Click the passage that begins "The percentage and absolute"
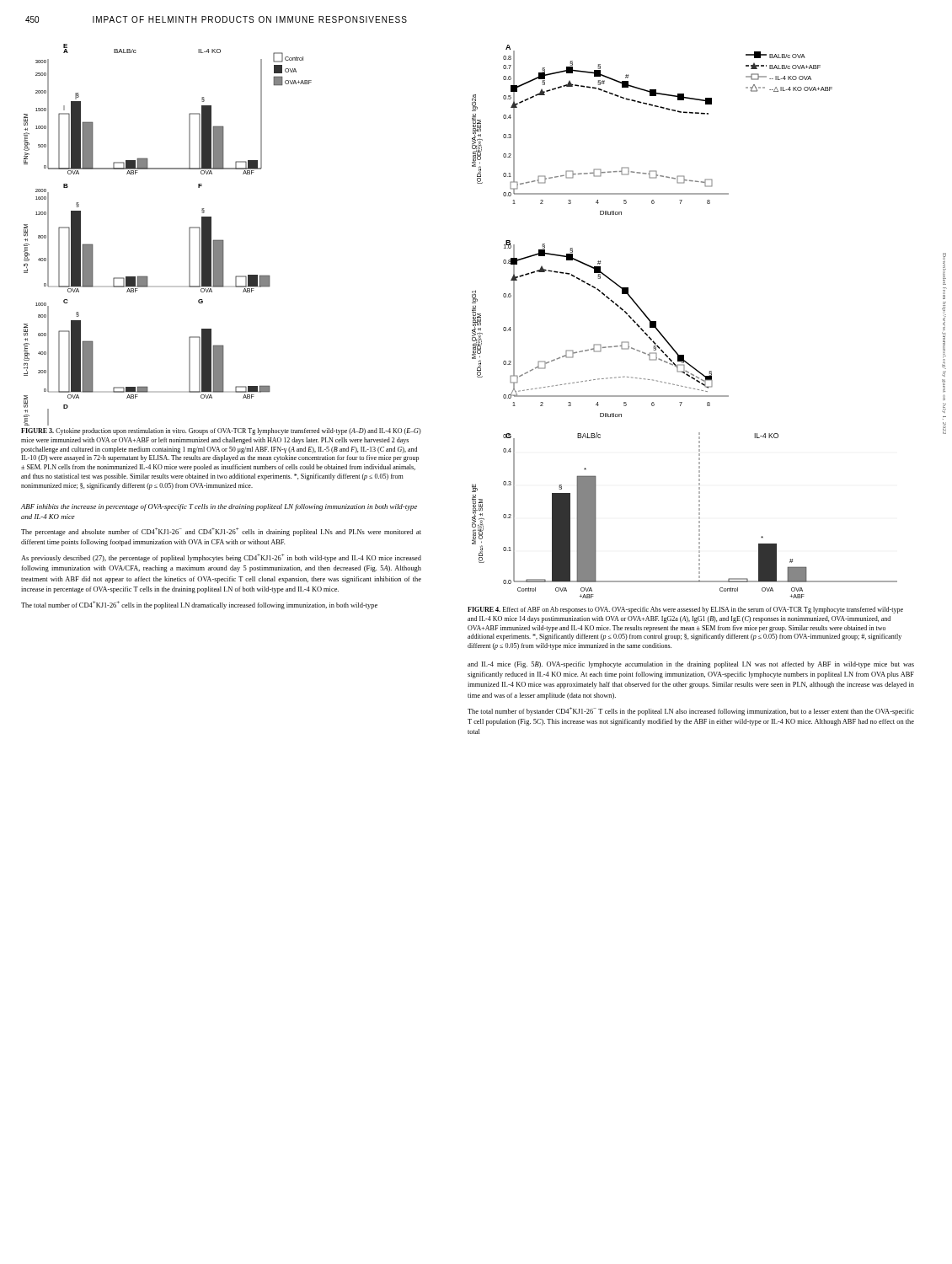 221,536
